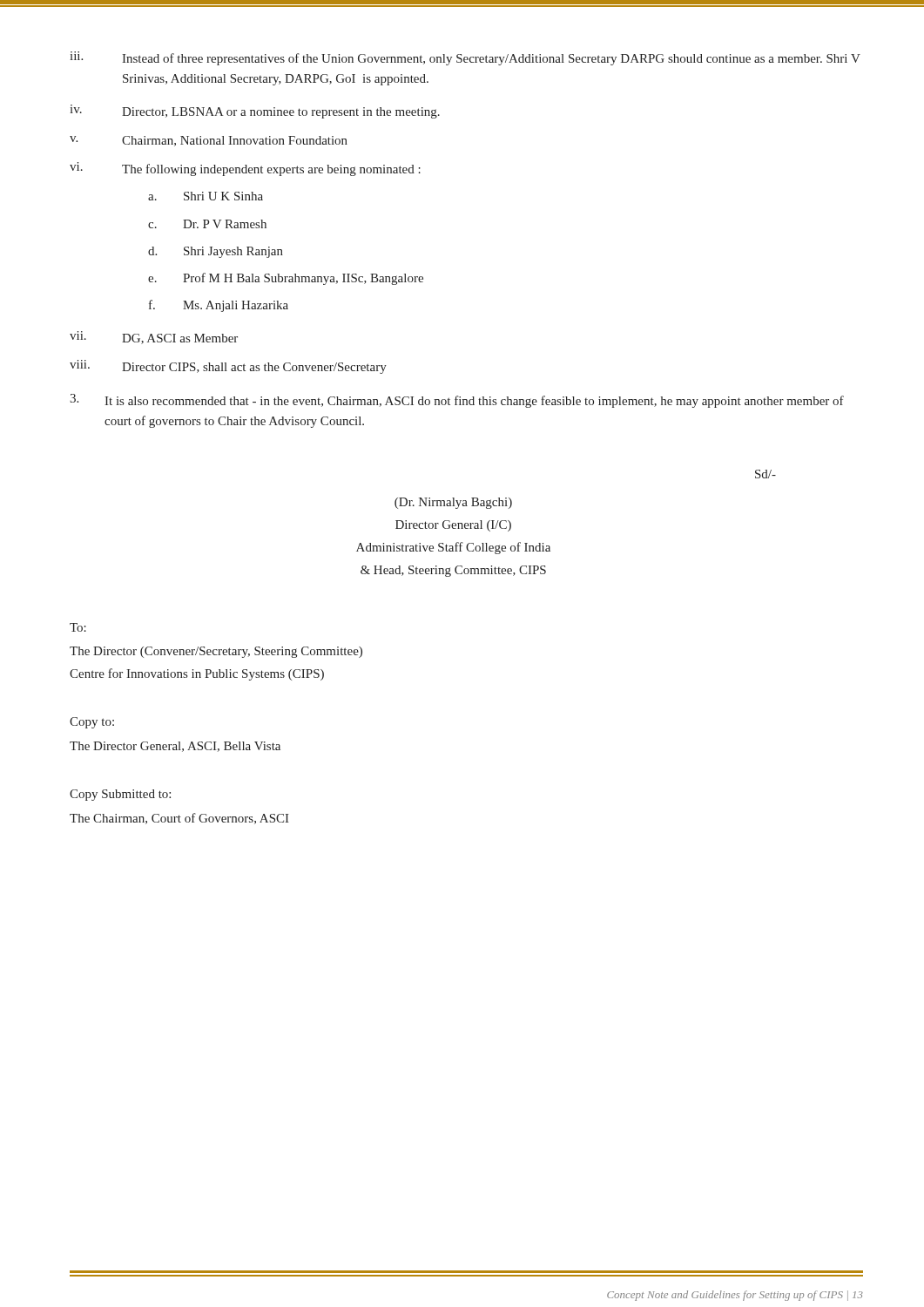Where does it say "The Director (Convener/Secretary, Steering Committee)"?
Viewport: 924px width, 1307px height.
tap(216, 651)
